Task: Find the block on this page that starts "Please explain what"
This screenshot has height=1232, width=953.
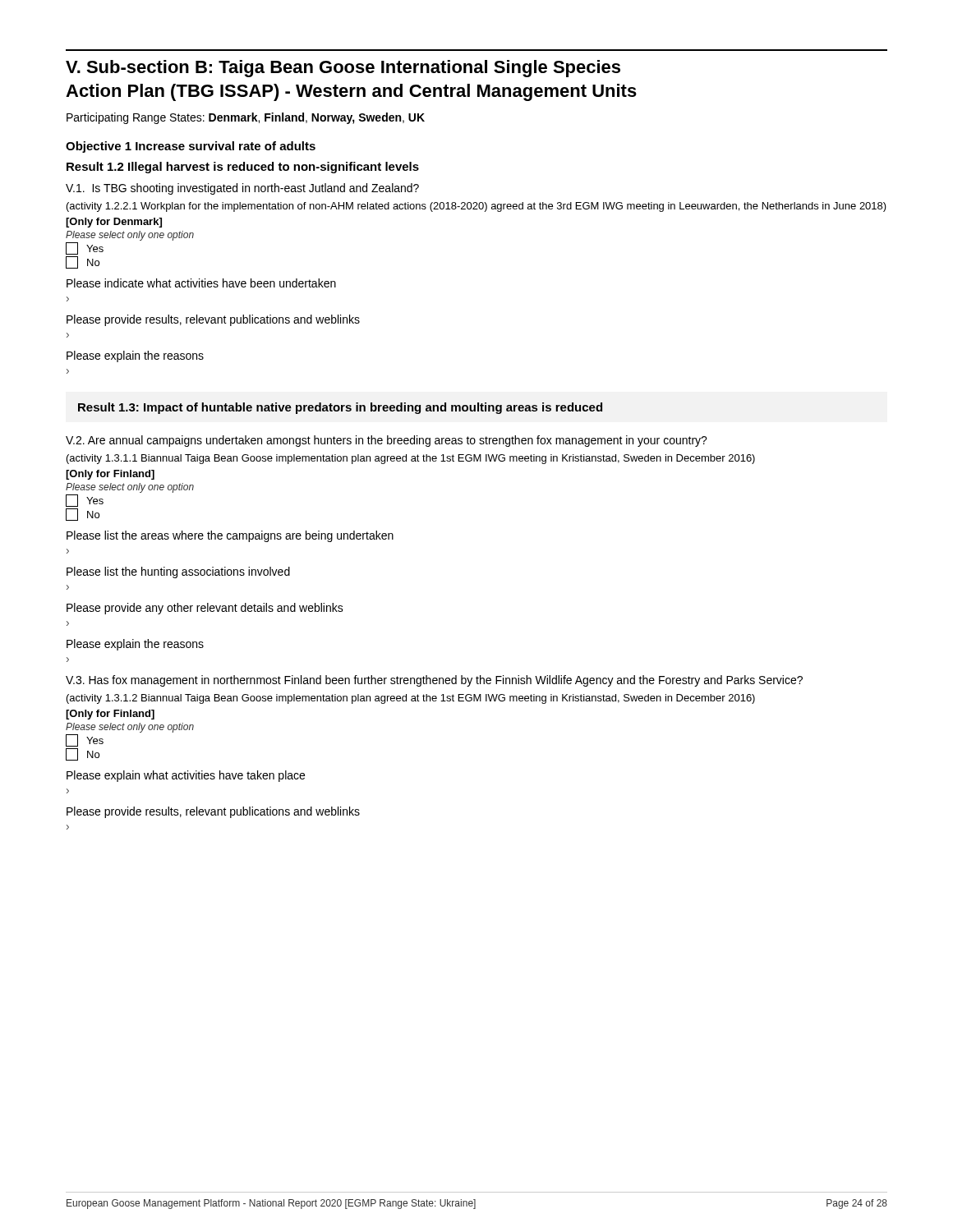Action: pos(186,775)
